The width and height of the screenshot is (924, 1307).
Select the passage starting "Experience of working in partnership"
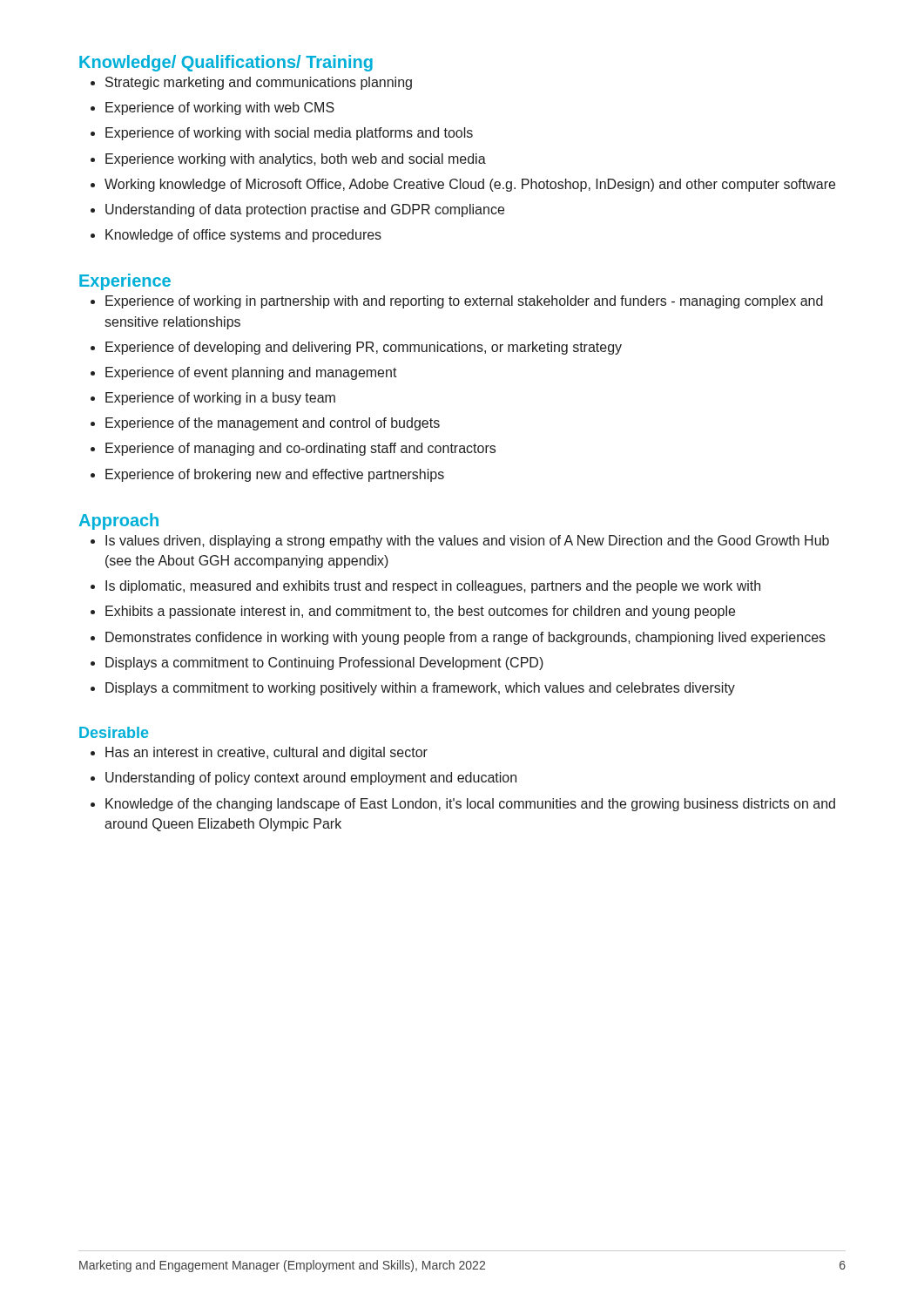pos(464,311)
